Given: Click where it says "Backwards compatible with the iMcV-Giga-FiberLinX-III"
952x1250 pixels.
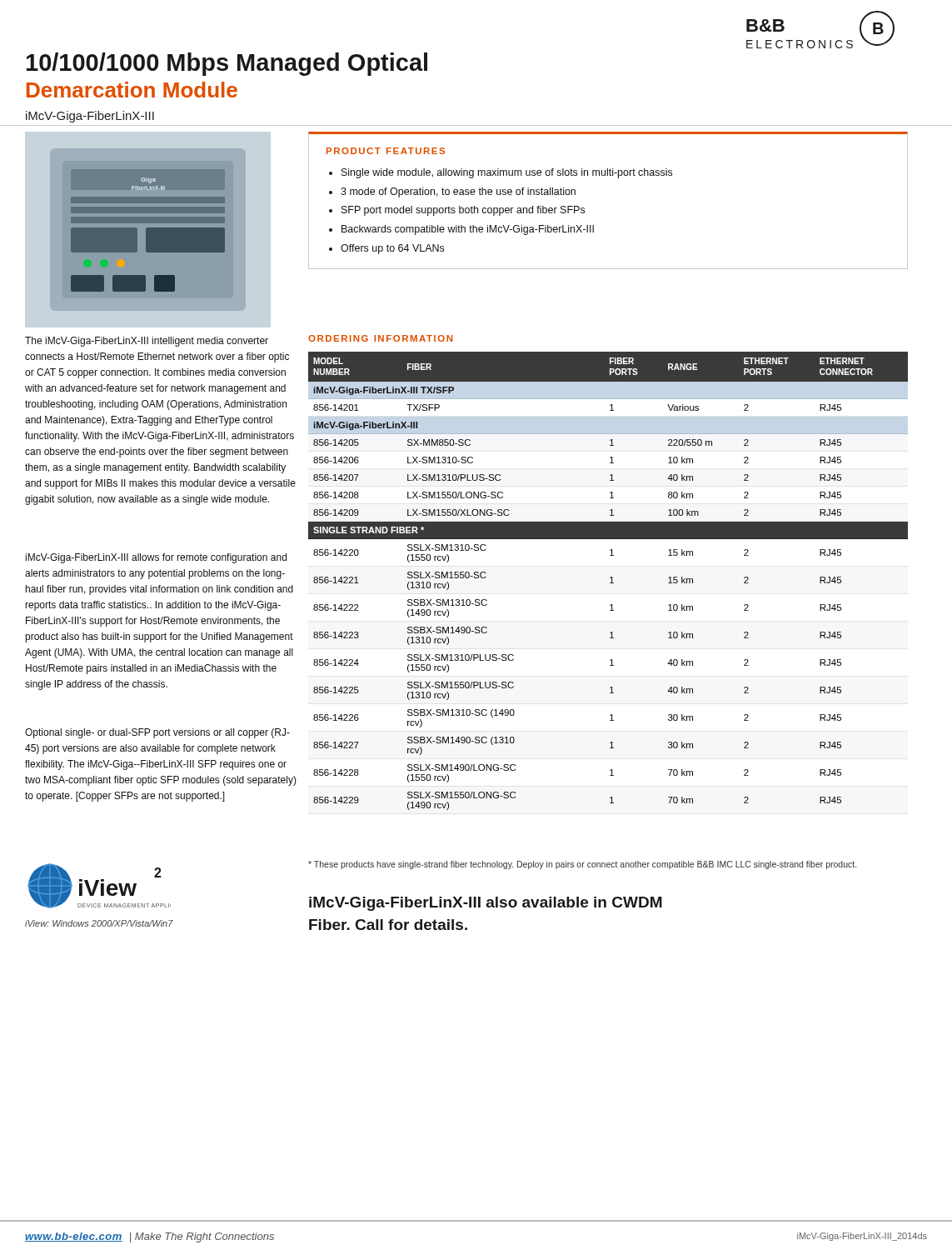Looking at the screenshot, I should click(468, 229).
